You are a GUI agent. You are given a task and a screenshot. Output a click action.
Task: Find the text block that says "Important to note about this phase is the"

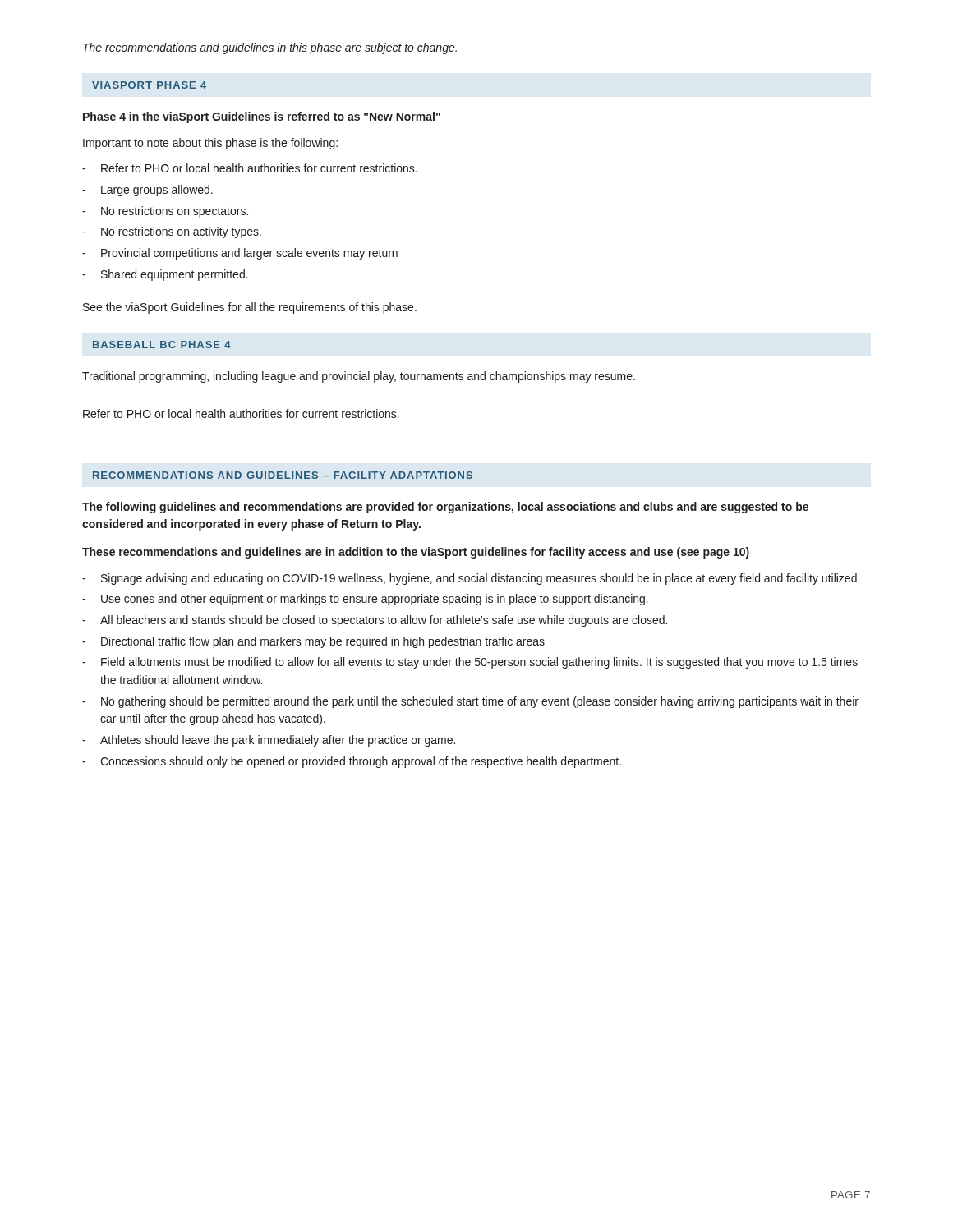point(210,143)
